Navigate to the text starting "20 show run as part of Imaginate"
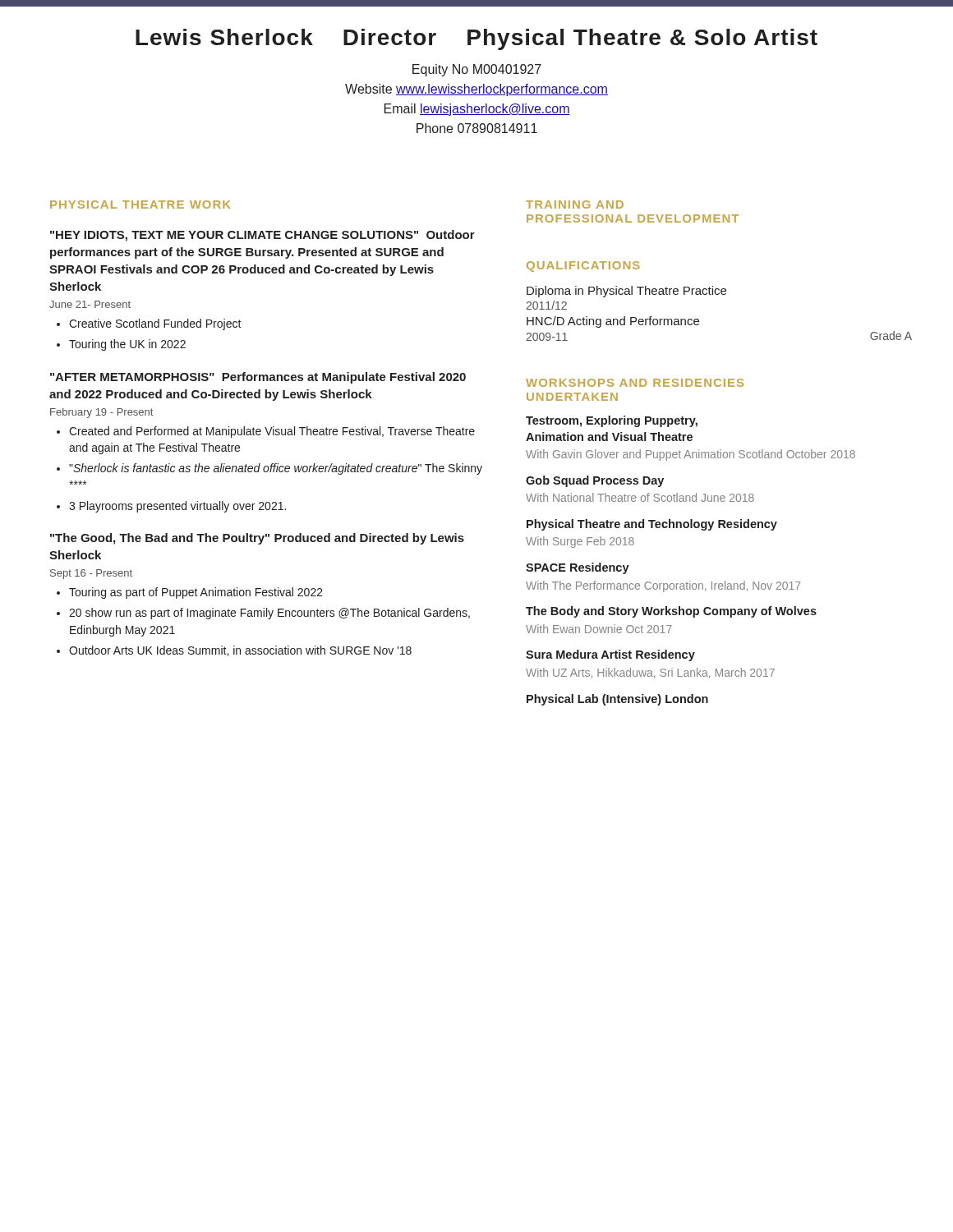This screenshot has width=953, height=1232. click(x=270, y=621)
